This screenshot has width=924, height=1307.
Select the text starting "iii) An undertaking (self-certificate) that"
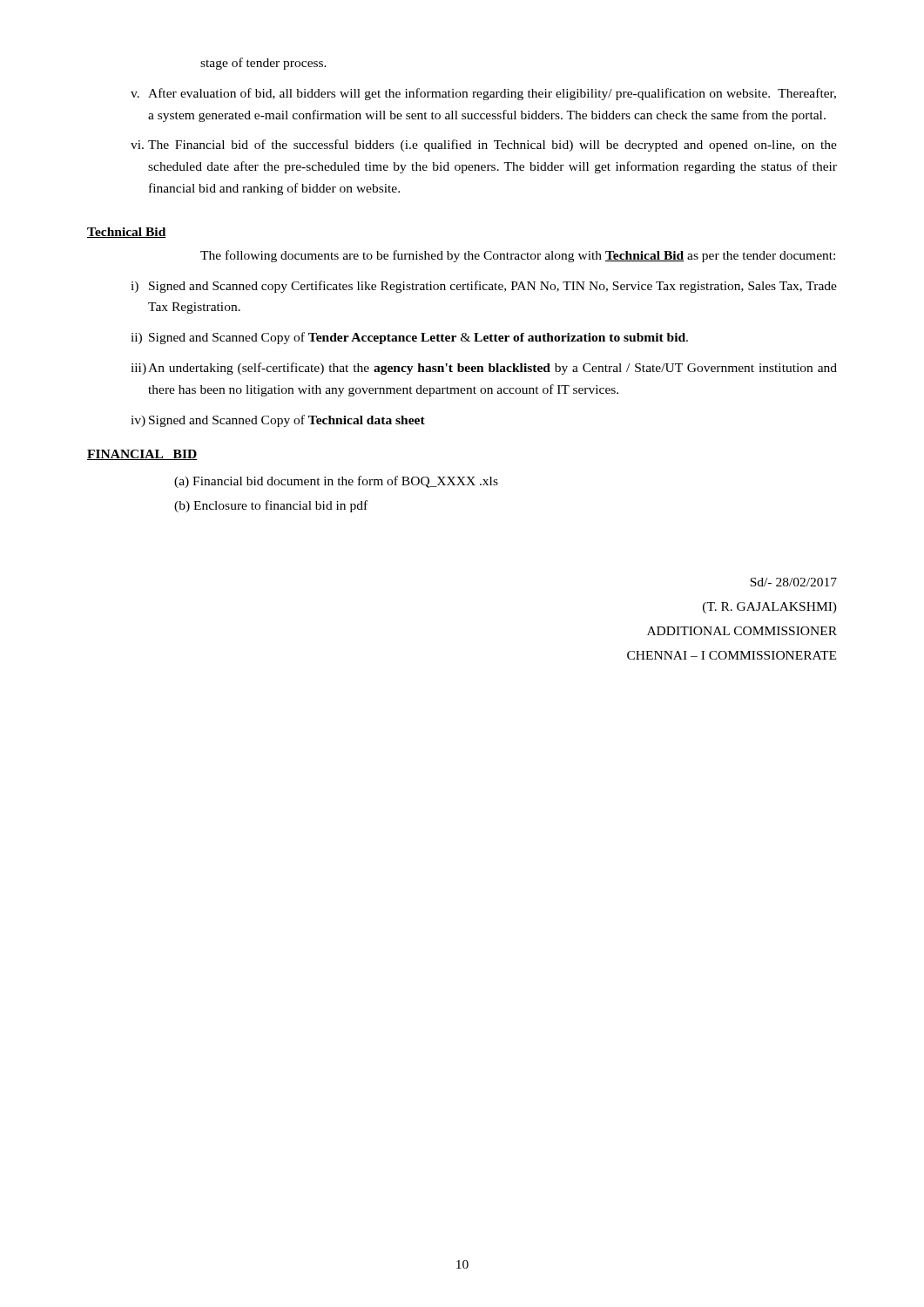click(462, 379)
